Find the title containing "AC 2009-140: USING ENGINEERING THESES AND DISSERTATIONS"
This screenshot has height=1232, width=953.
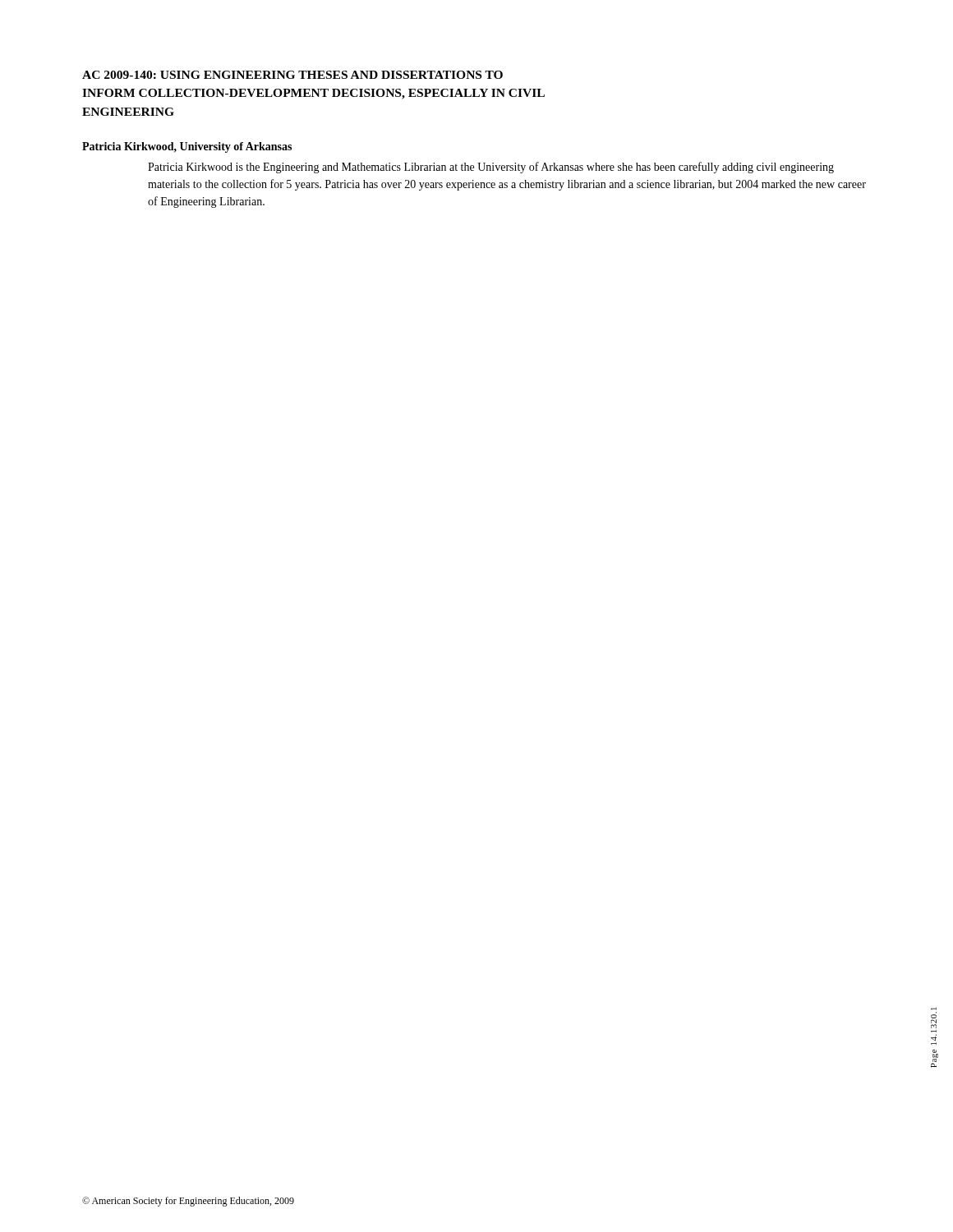click(476, 93)
